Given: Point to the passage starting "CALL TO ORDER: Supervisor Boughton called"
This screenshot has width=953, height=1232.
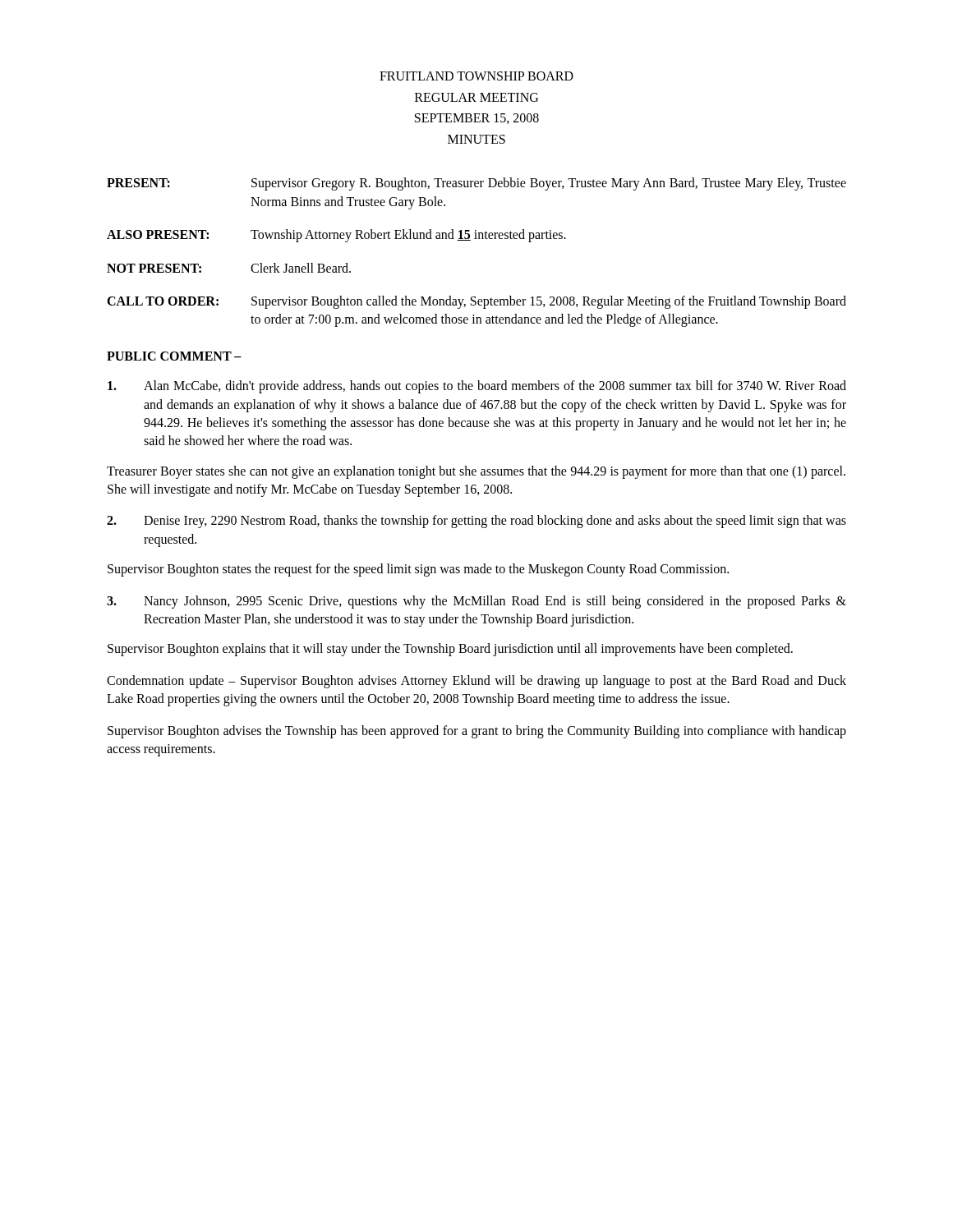Looking at the screenshot, I should point(476,311).
